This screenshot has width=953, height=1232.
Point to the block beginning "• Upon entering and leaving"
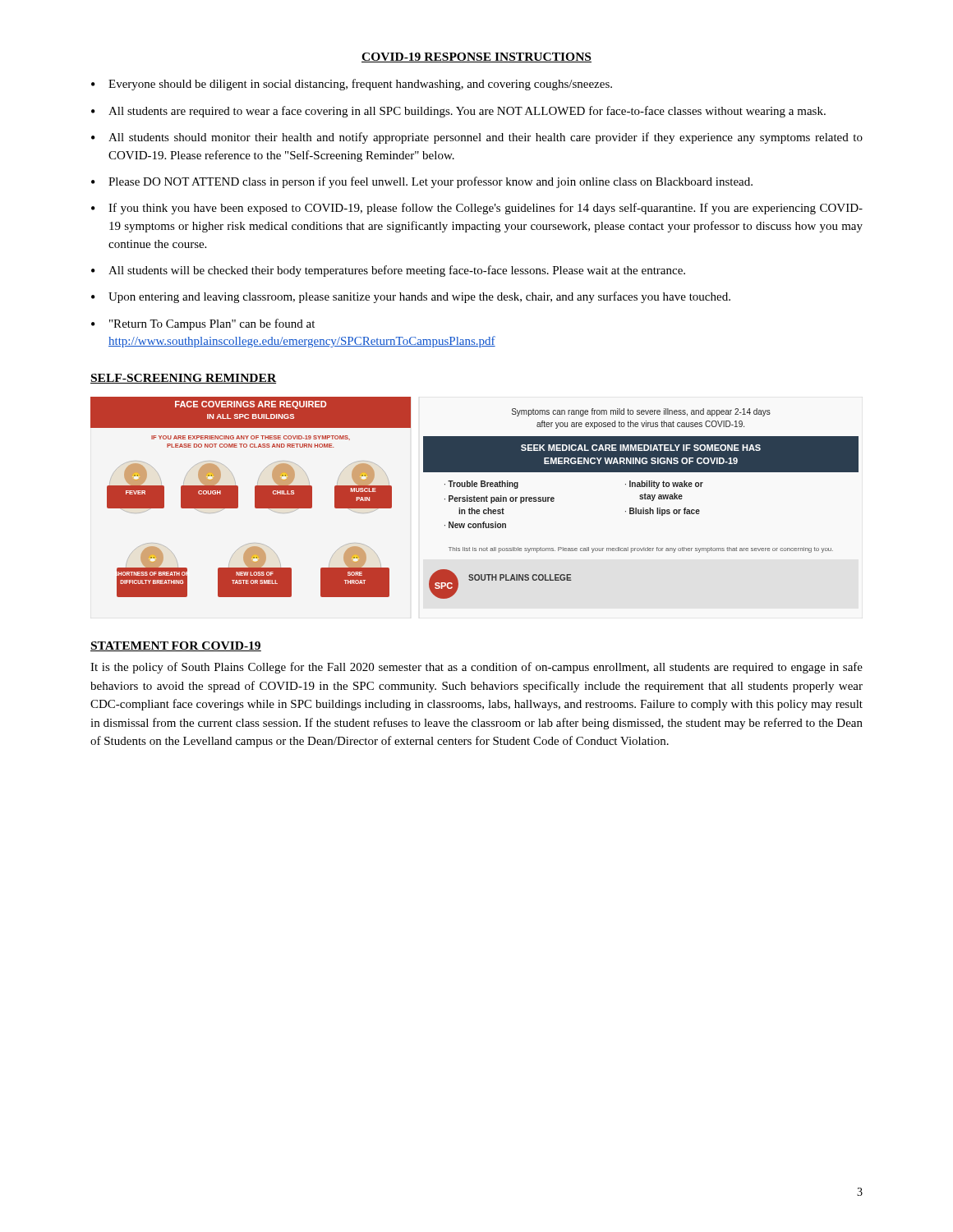(x=476, y=298)
